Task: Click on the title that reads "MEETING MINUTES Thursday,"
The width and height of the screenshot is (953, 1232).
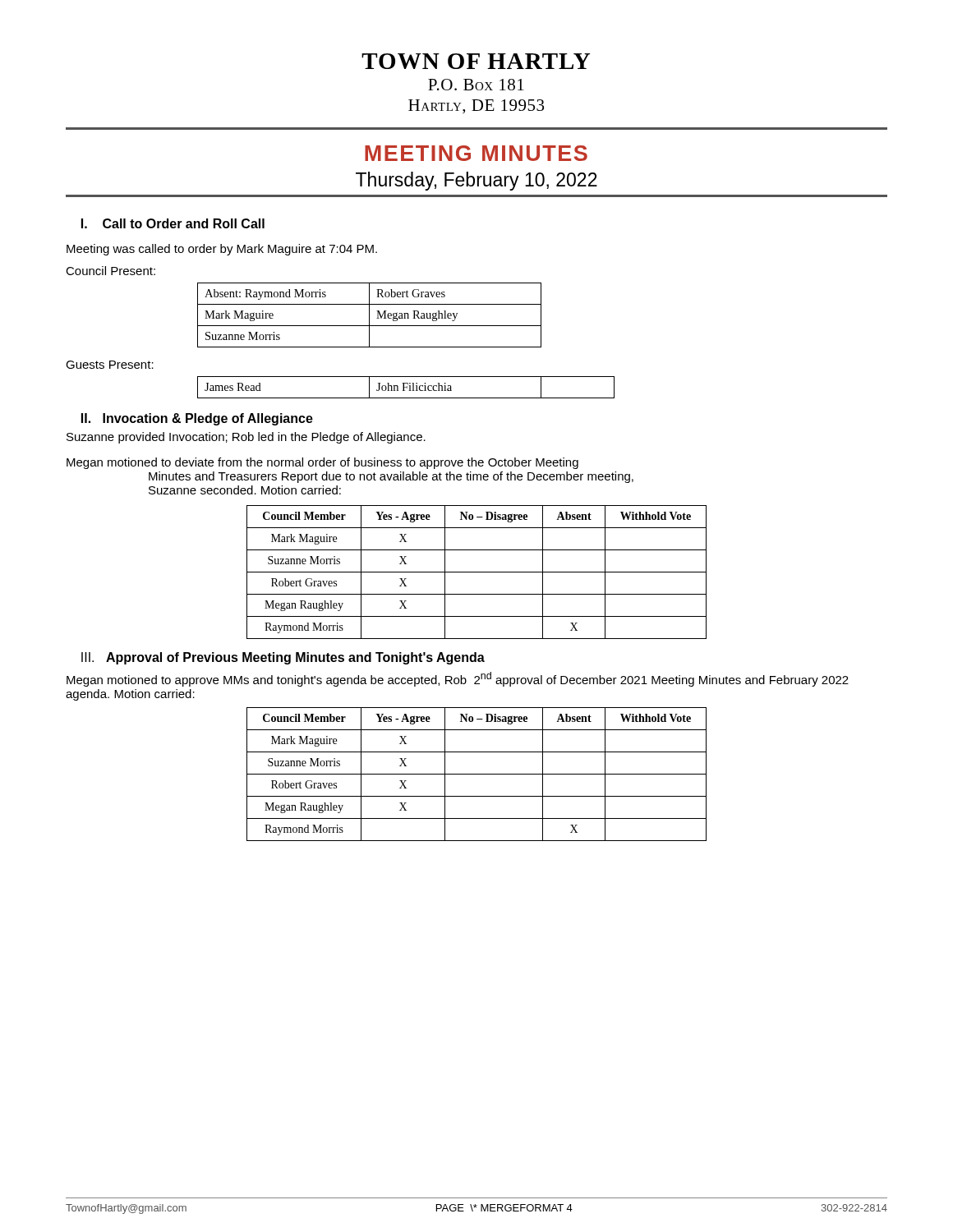Action: 476,166
